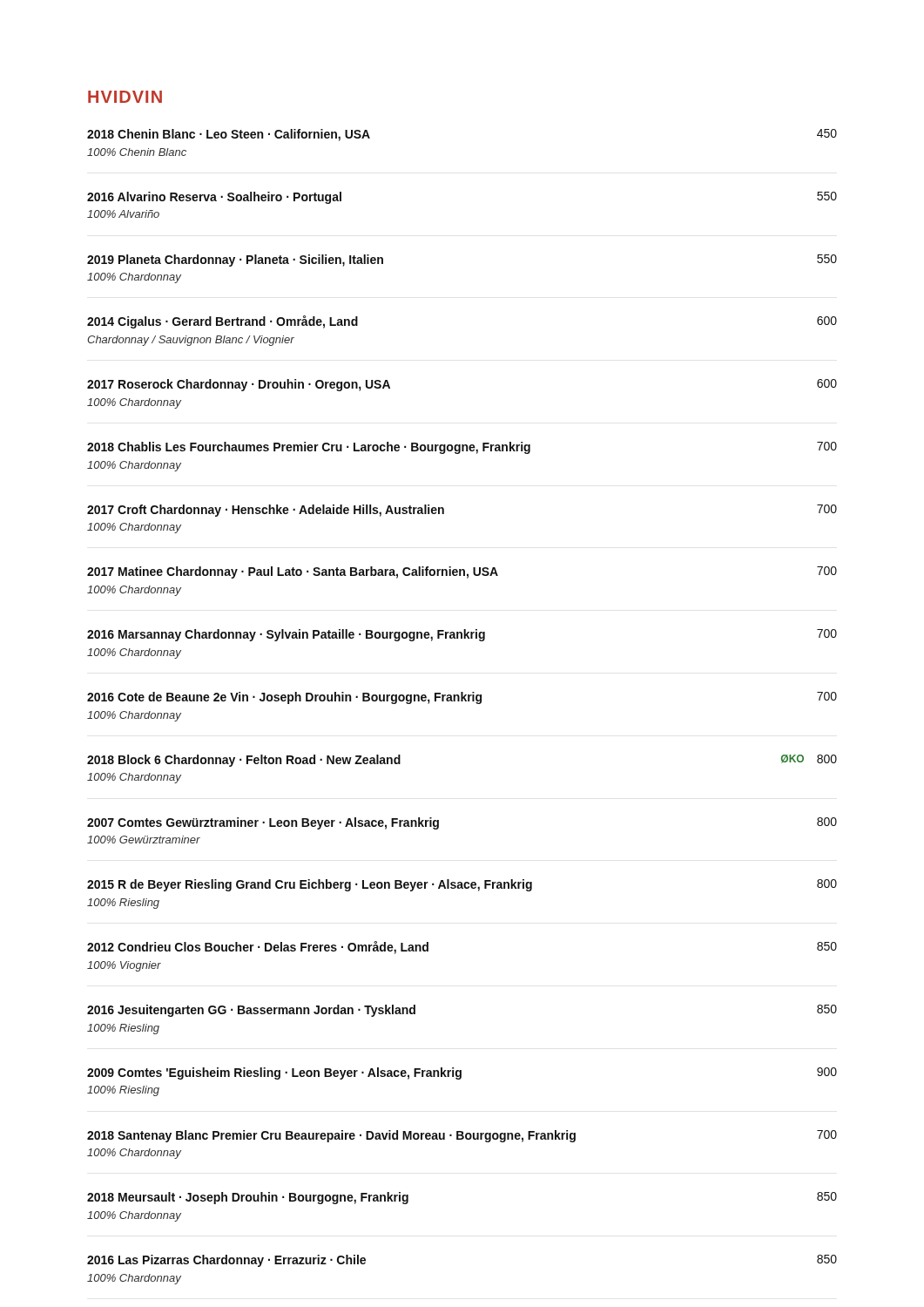Select the text starting "2016 Alvarino Reserva · Soalheiro · Portugal"
The height and width of the screenshot is (1307, 924).
tap(208, 197)
